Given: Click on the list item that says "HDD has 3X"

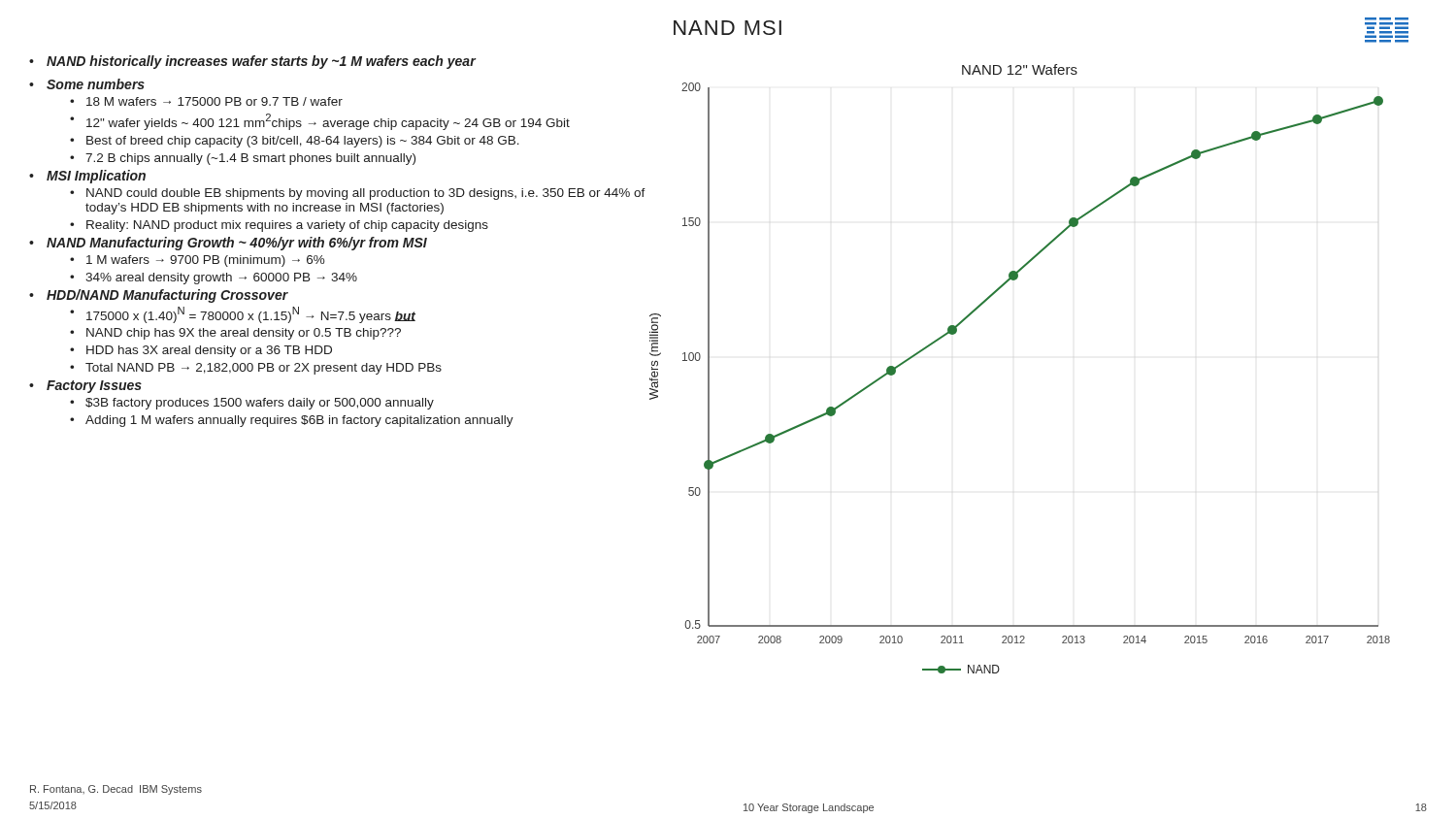Looking at the screenshot, I should [x=209, y=350].
